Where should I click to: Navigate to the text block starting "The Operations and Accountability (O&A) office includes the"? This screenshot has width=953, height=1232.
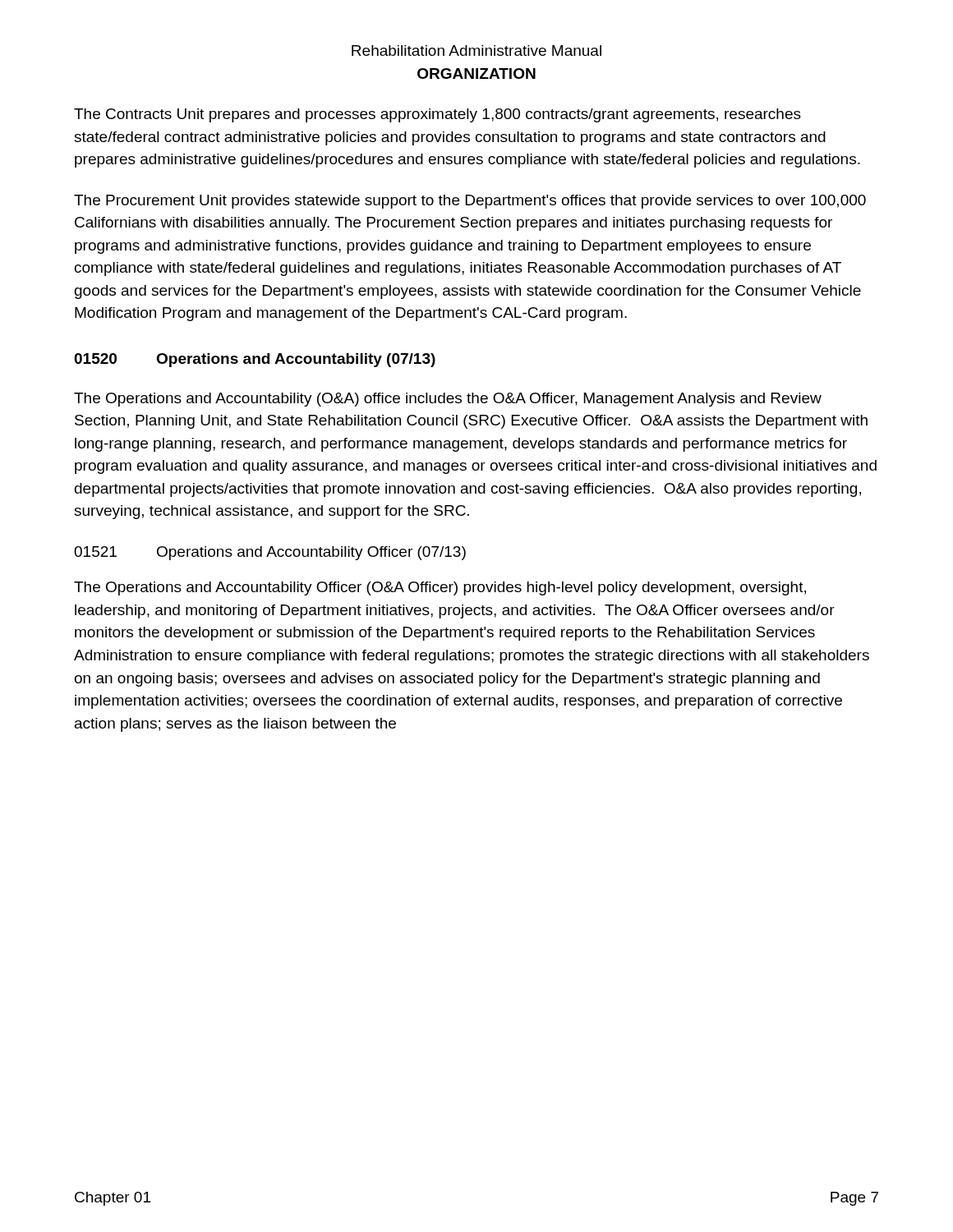tap(476, 454)
